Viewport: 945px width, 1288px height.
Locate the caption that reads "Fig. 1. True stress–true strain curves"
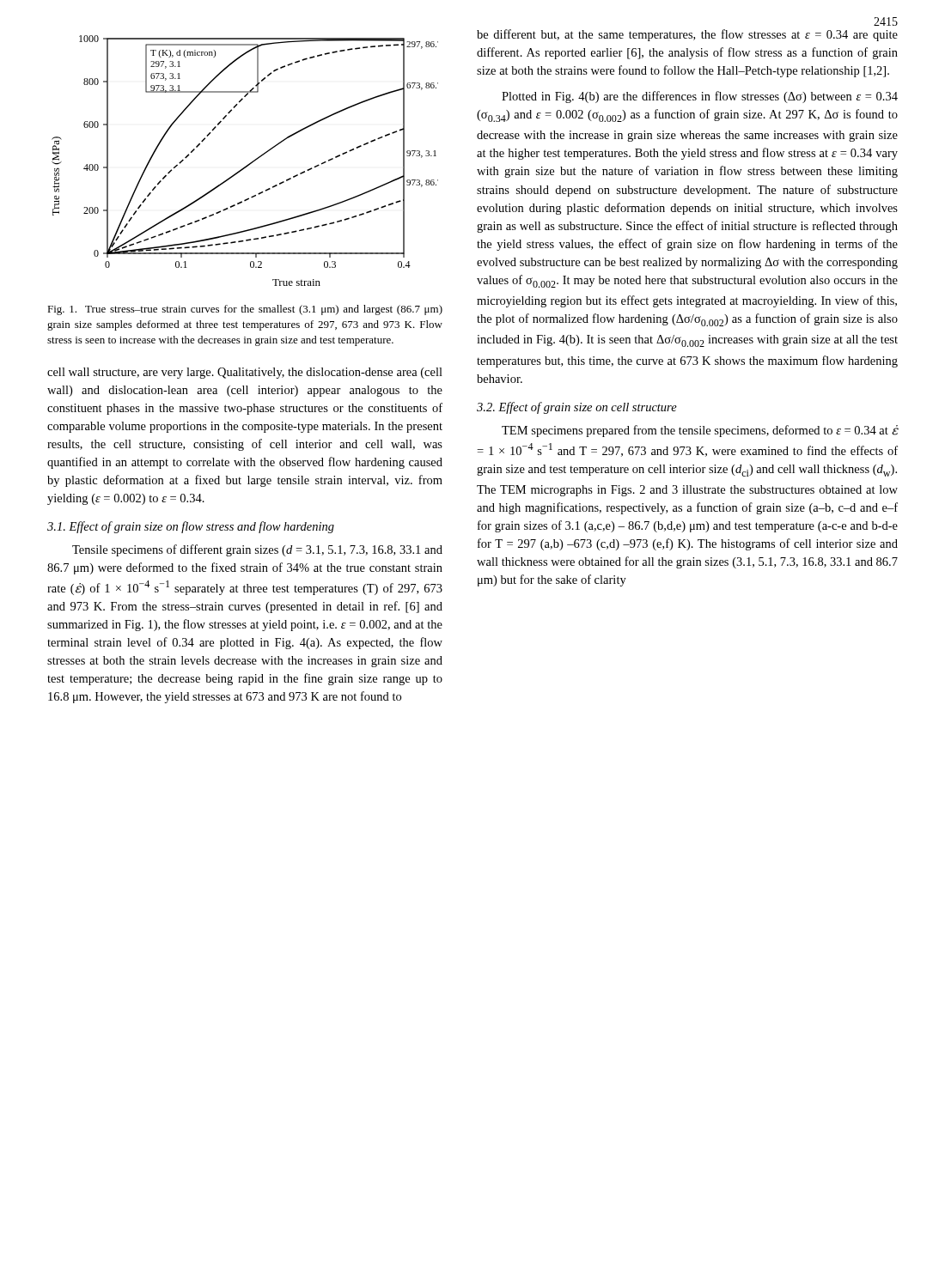point(245,324)
